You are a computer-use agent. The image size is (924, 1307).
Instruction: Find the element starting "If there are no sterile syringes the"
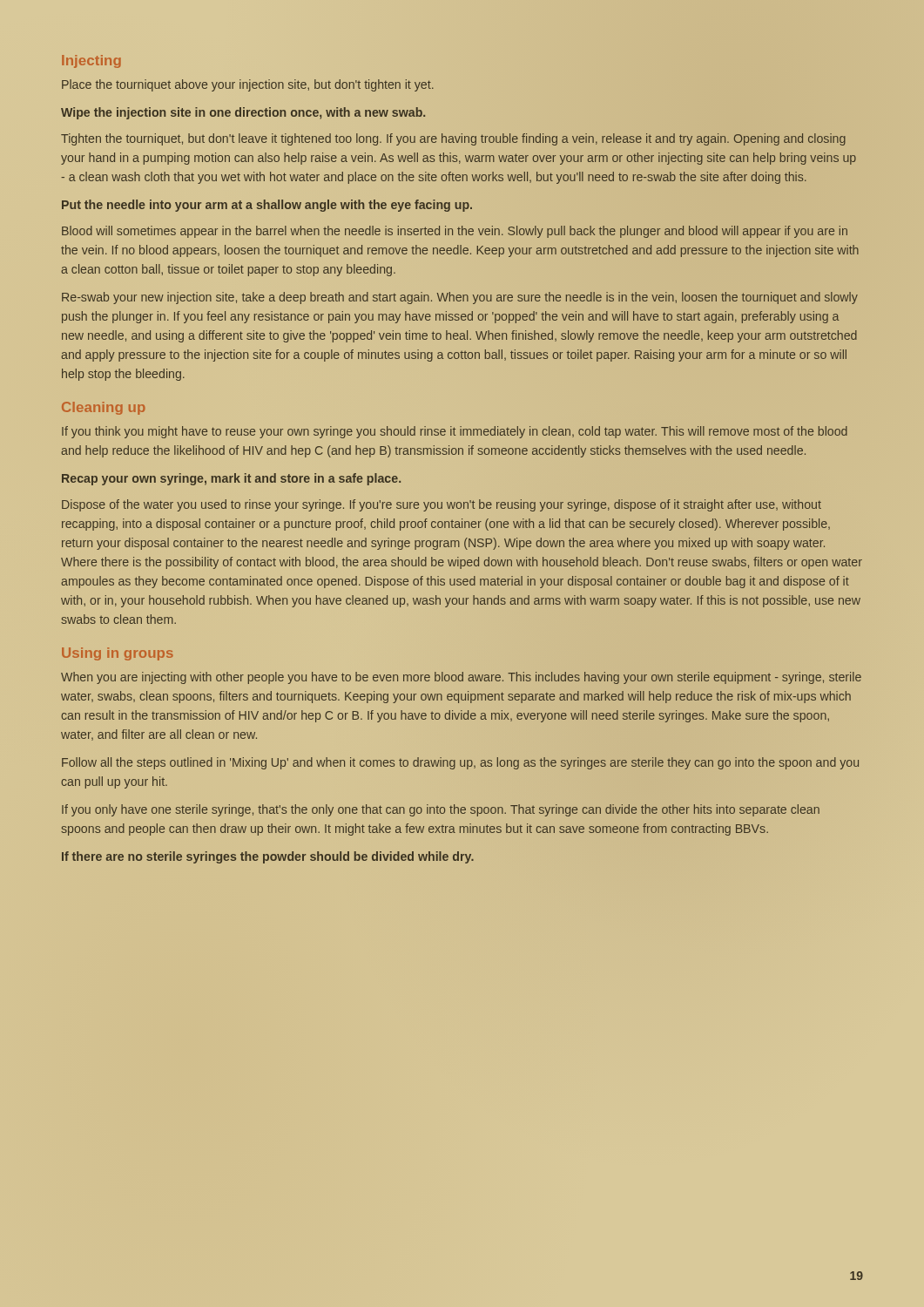[x=462, y=857]
